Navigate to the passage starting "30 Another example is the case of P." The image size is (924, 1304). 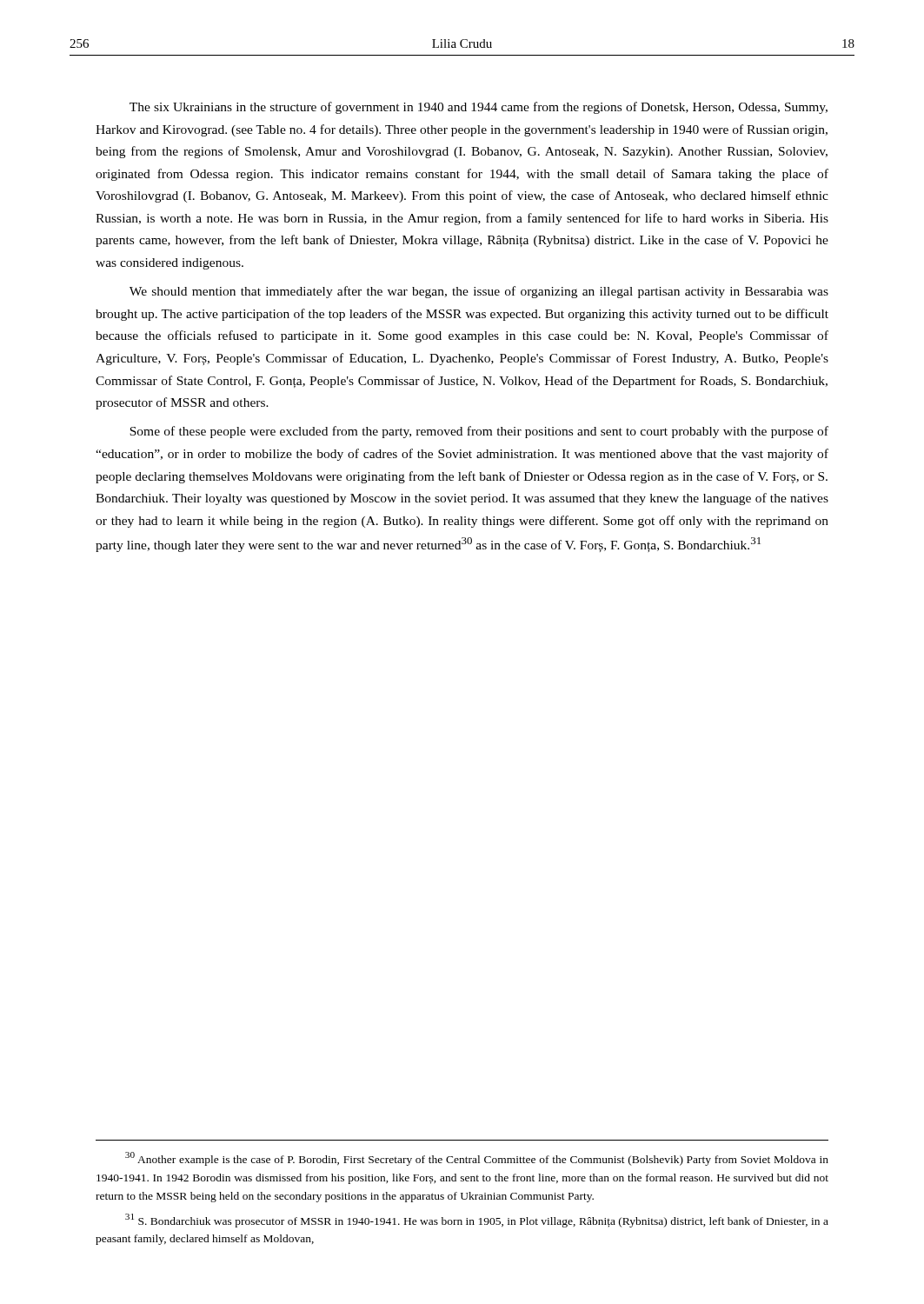point(462,1176)
